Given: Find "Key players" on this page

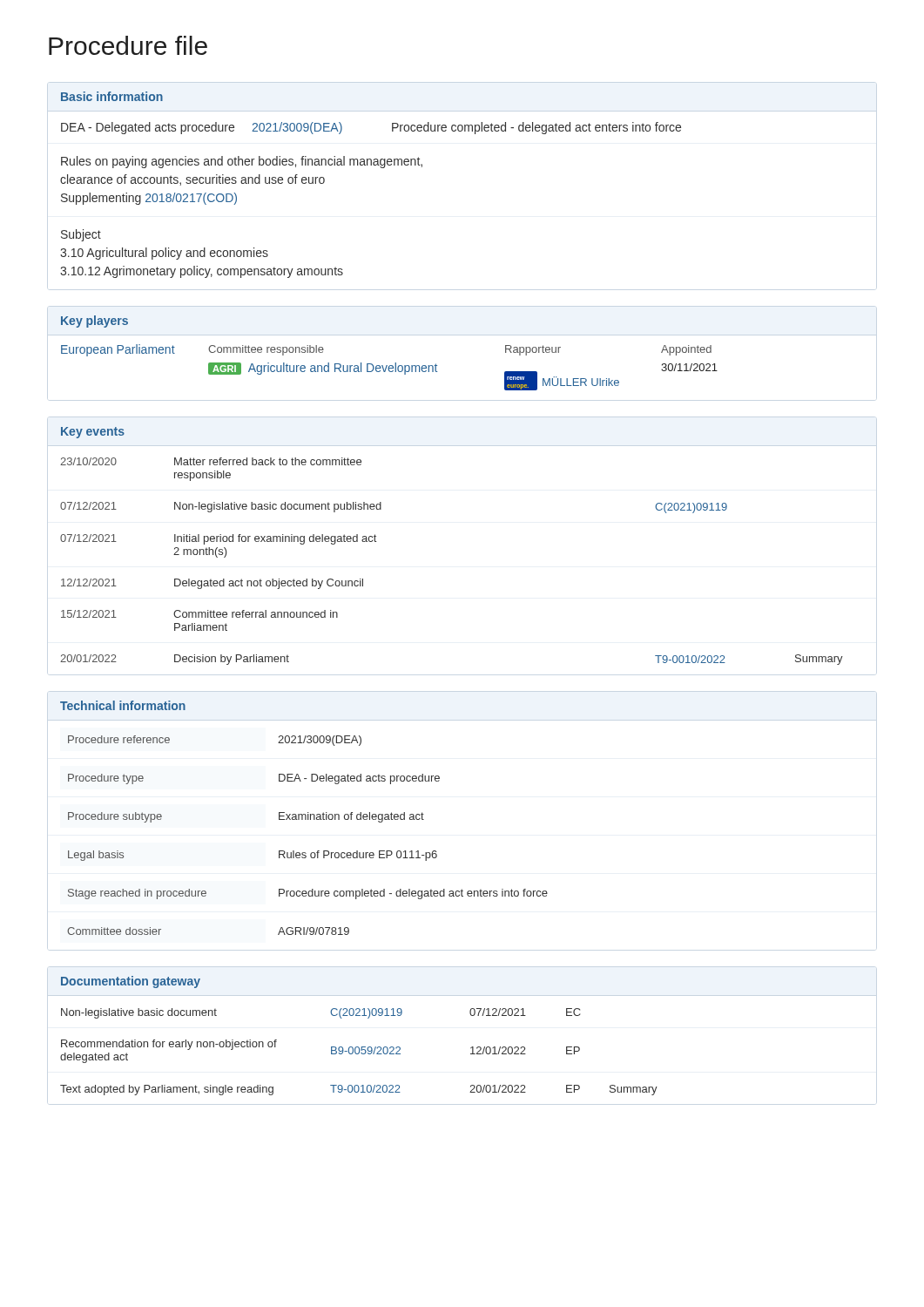Looking at the screenshot, I should pos(94,321).
